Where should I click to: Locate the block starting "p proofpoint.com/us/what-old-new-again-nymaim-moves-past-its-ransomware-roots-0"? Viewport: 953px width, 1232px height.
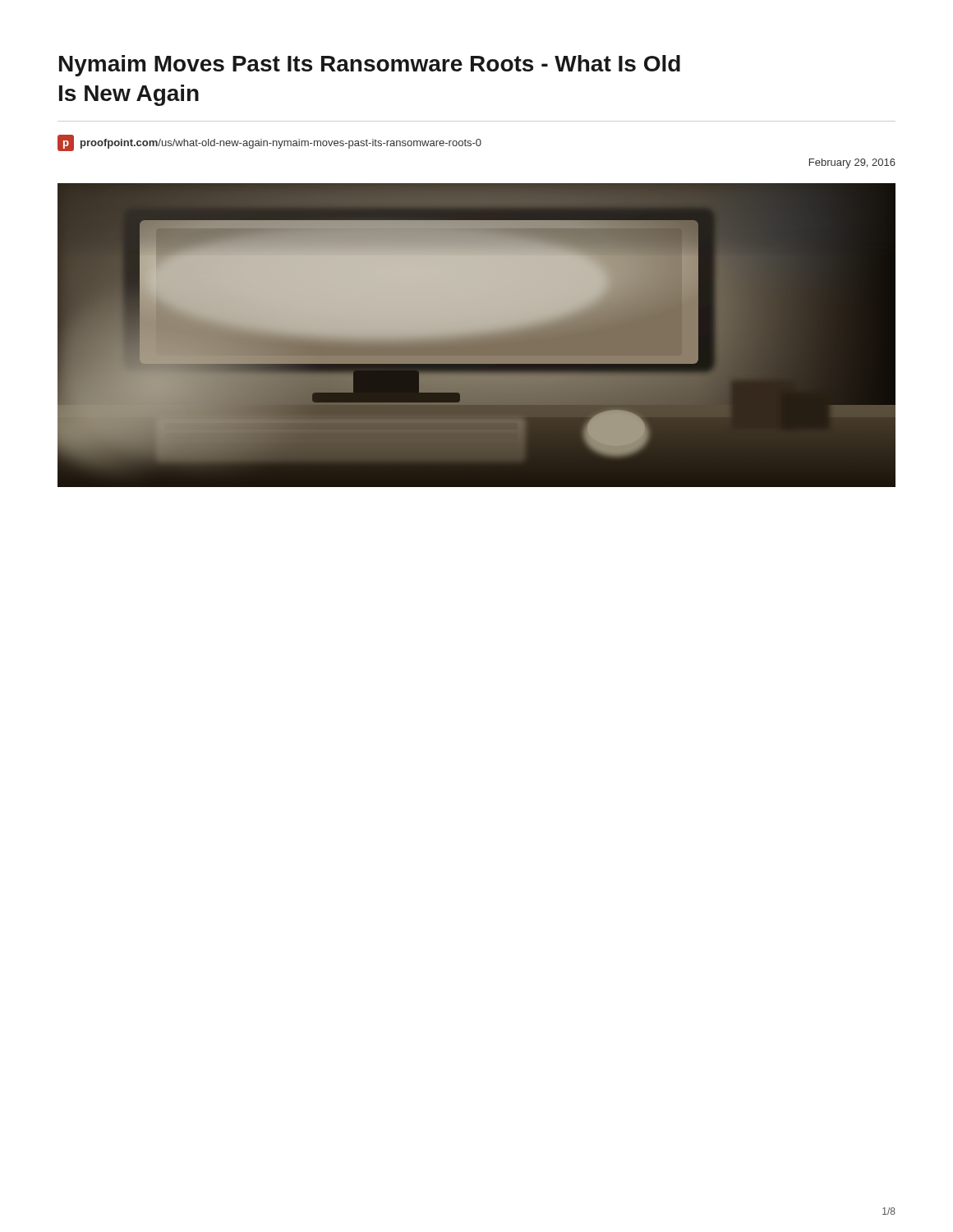269,143
